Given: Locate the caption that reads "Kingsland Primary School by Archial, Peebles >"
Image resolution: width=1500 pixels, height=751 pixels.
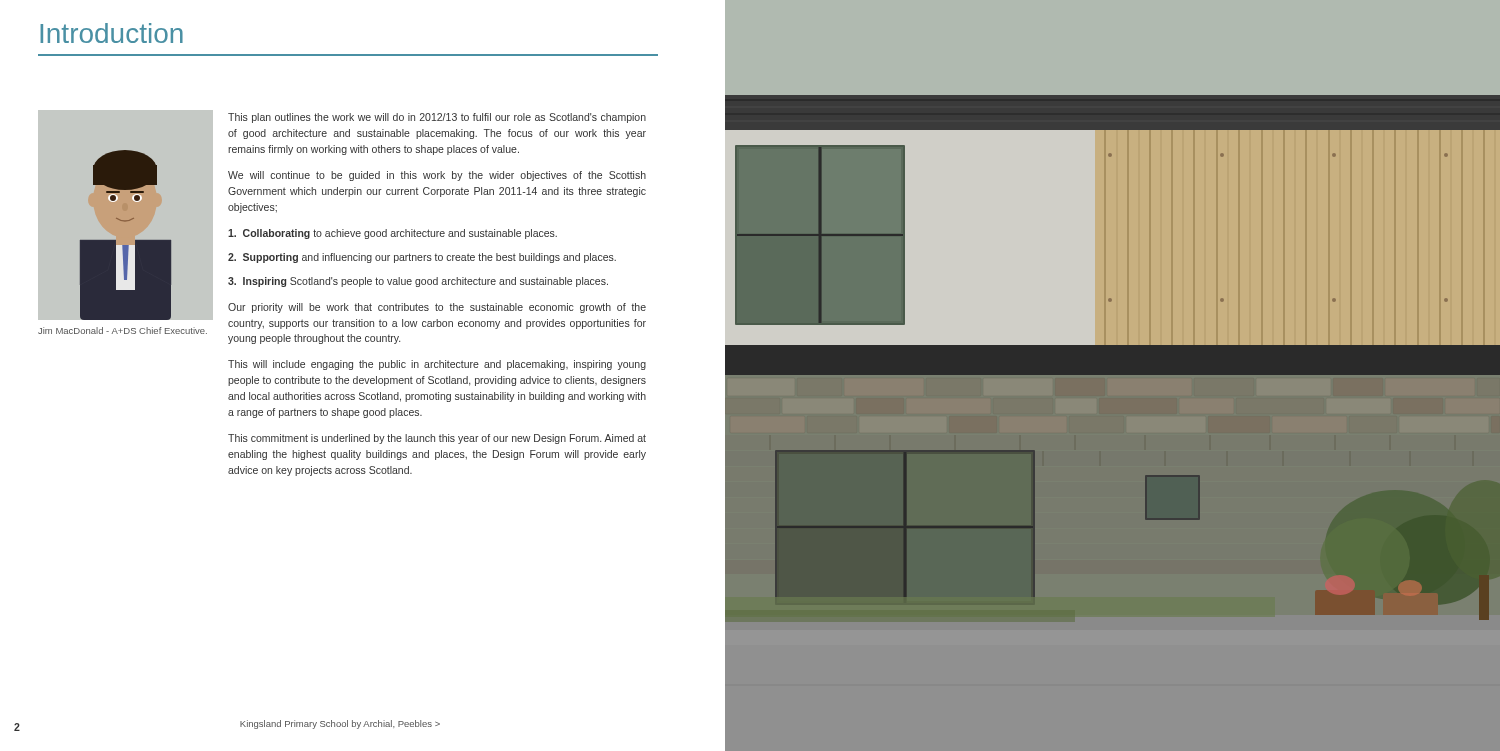Looking at the screenshot, I should point(340,724).
